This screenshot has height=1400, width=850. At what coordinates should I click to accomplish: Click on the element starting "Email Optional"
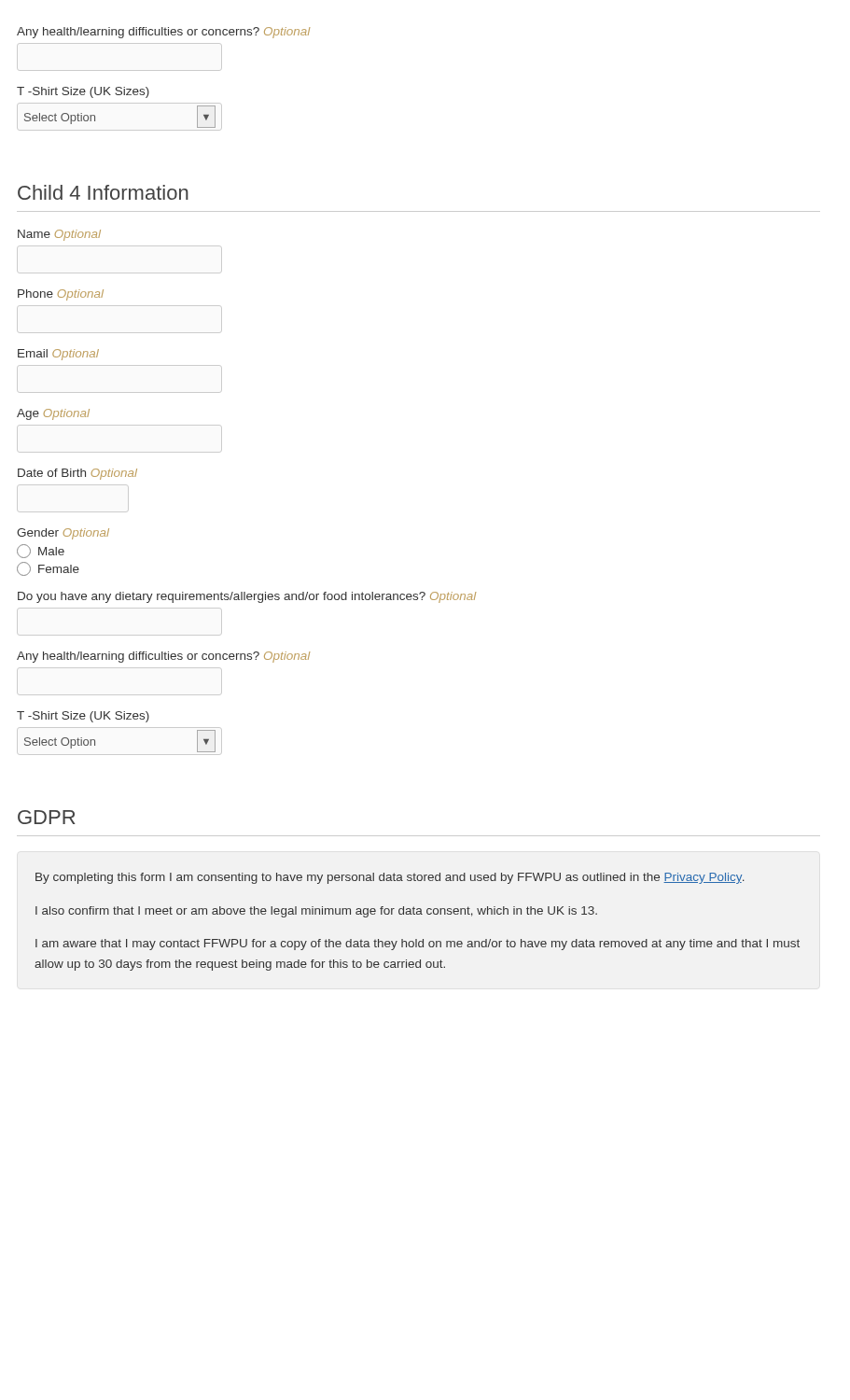click(58, 355)
